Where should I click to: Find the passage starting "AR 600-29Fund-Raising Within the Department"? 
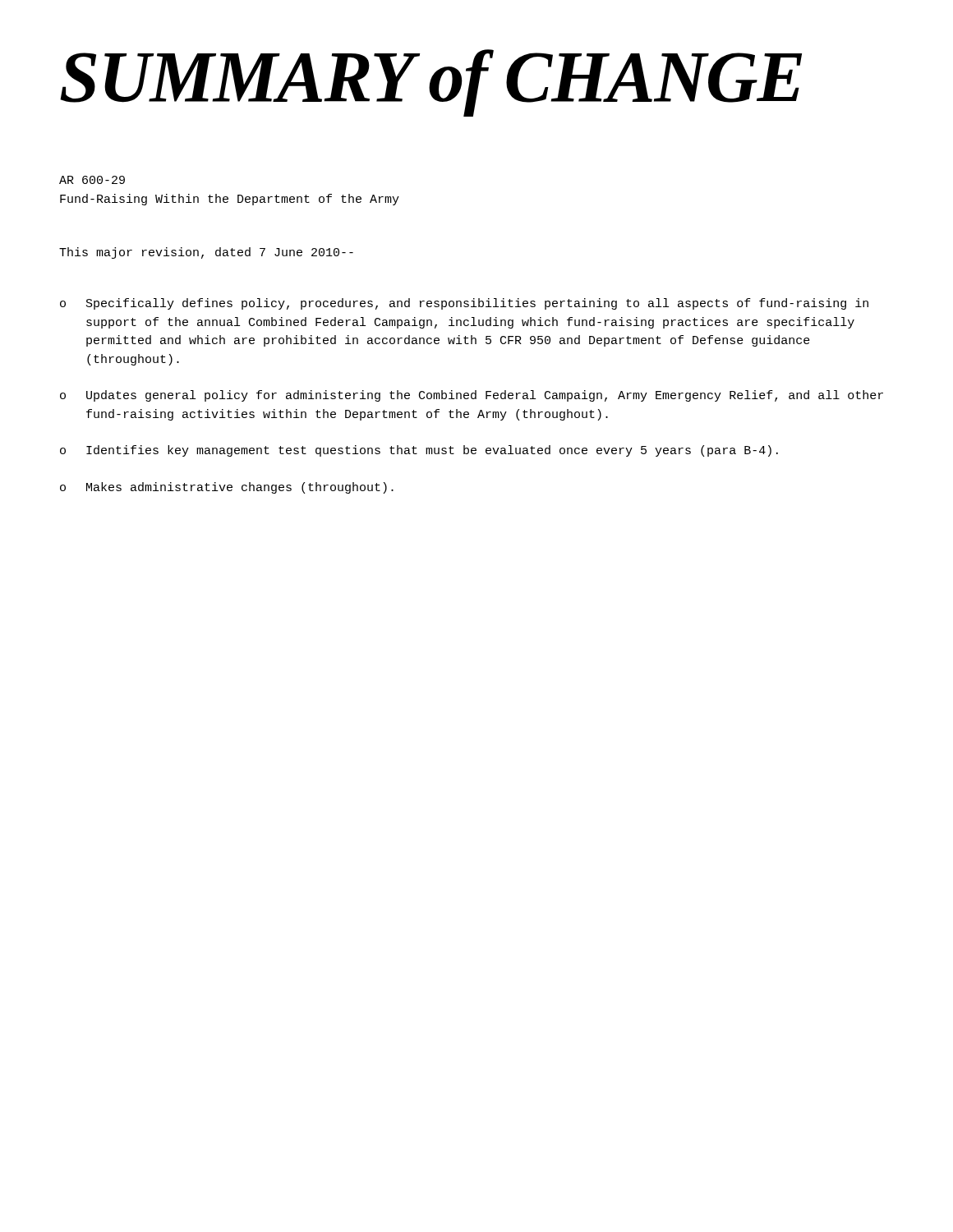[x=92, y=180]
